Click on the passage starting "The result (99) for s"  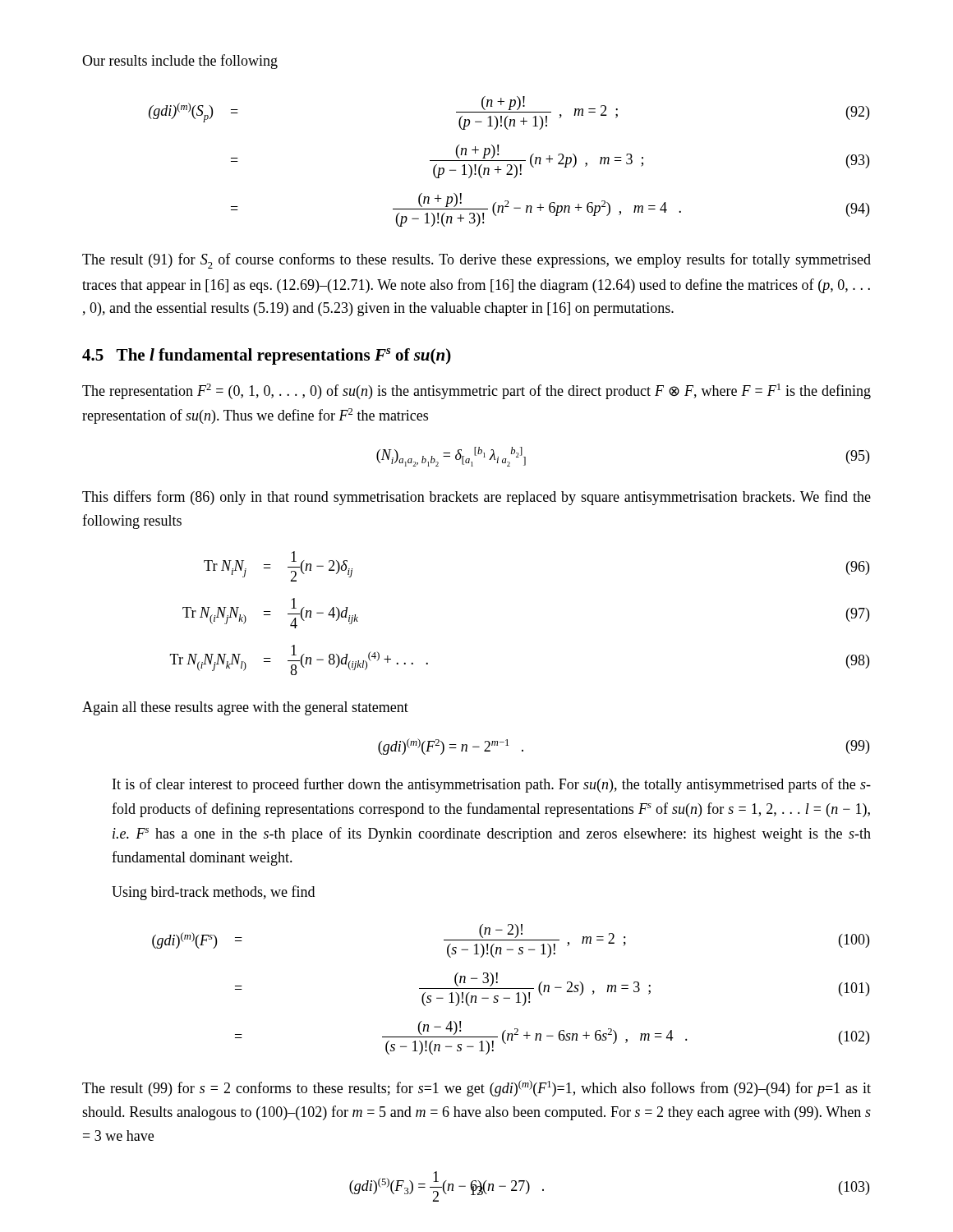[476, 1111]
